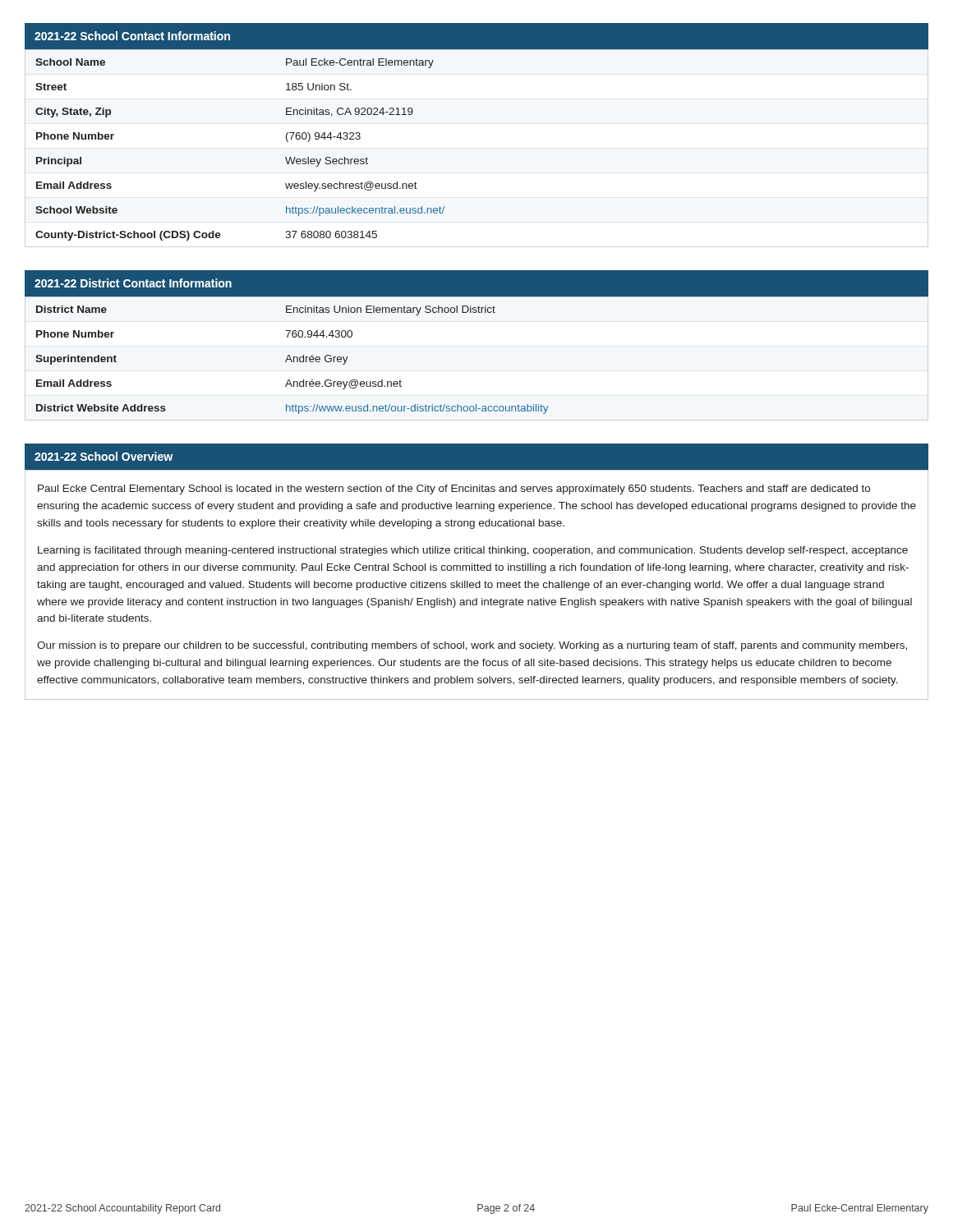Click where it says "2021-22 School Contact Information"
This screenshot has width=953, height=1232.
click(x=133, y=36)
